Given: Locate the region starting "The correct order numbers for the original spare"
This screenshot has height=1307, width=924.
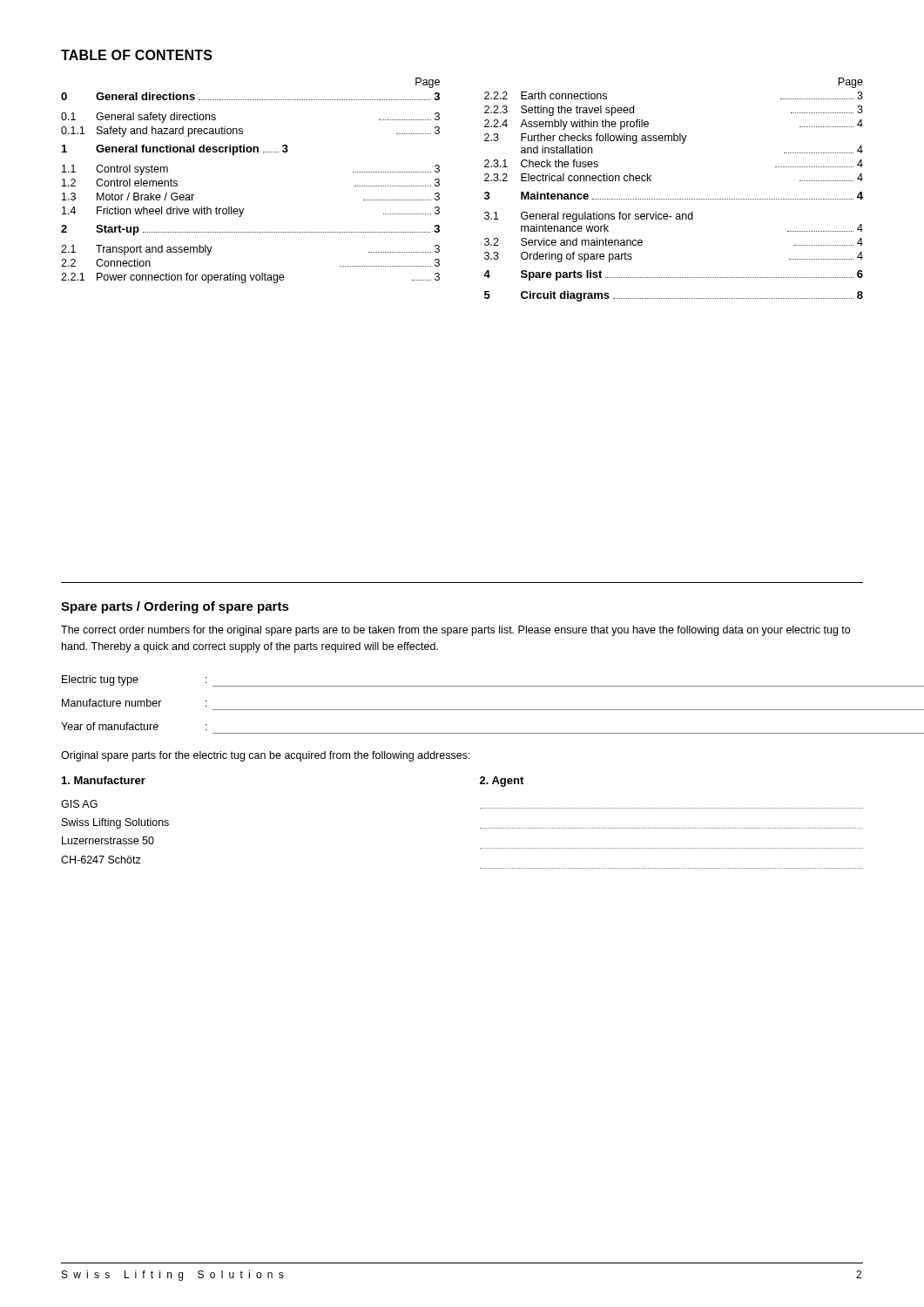Looking at the screenshot, I should (456, 638).
